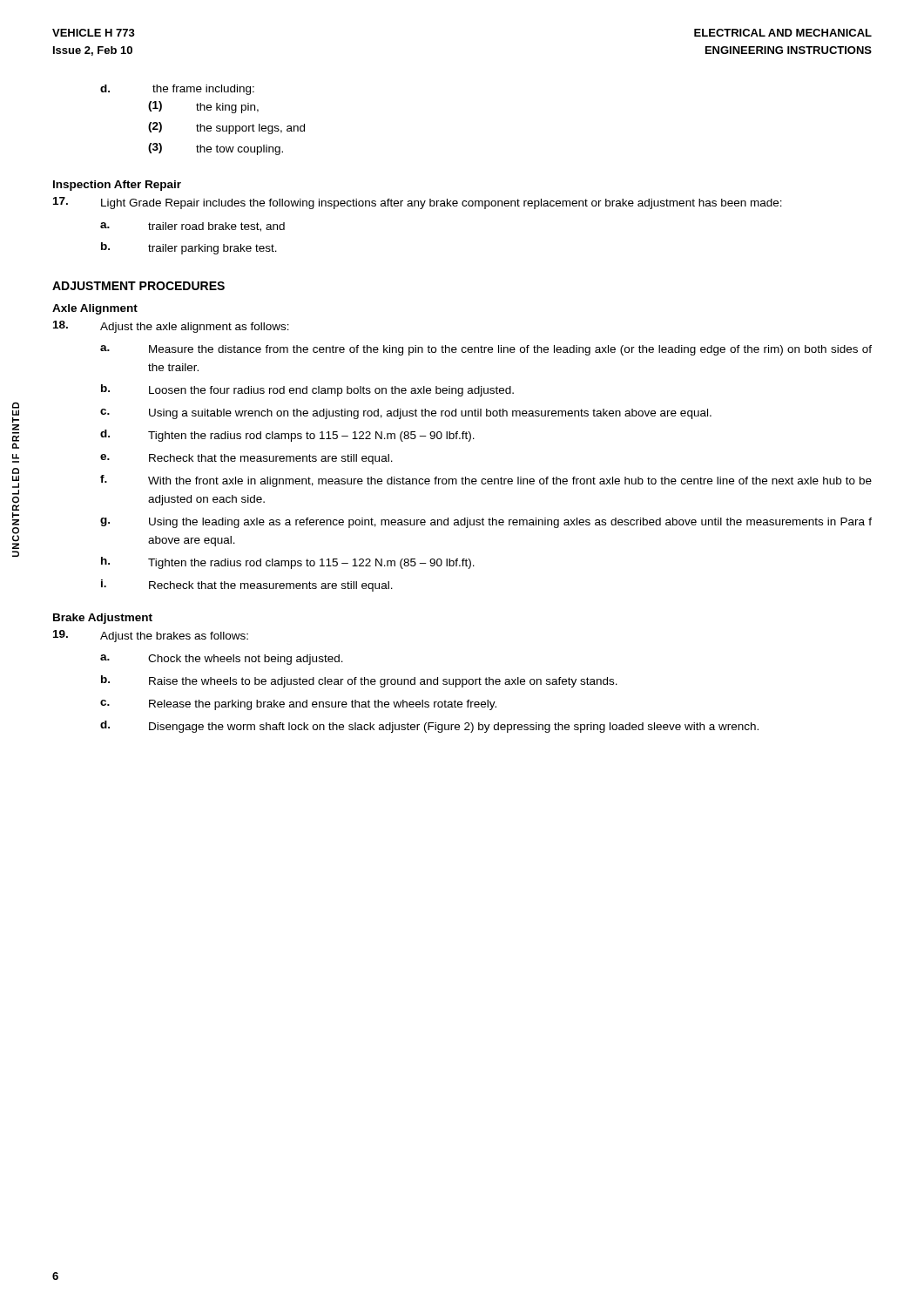Screen dimensions: 1307x924
Task: Locate the text "Inspection After Repair"
Action: tap(117, 184)
